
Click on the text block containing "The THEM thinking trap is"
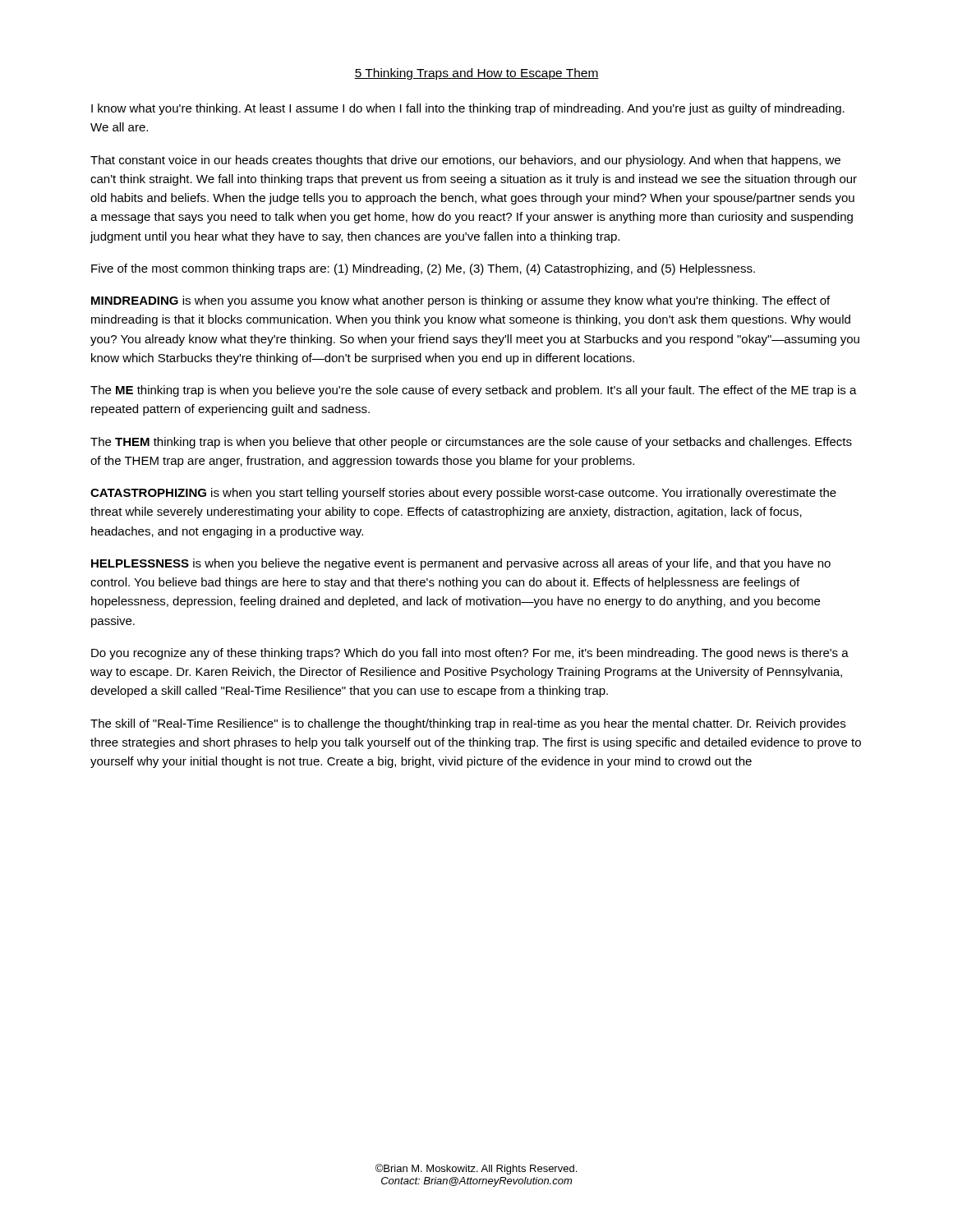471,451
